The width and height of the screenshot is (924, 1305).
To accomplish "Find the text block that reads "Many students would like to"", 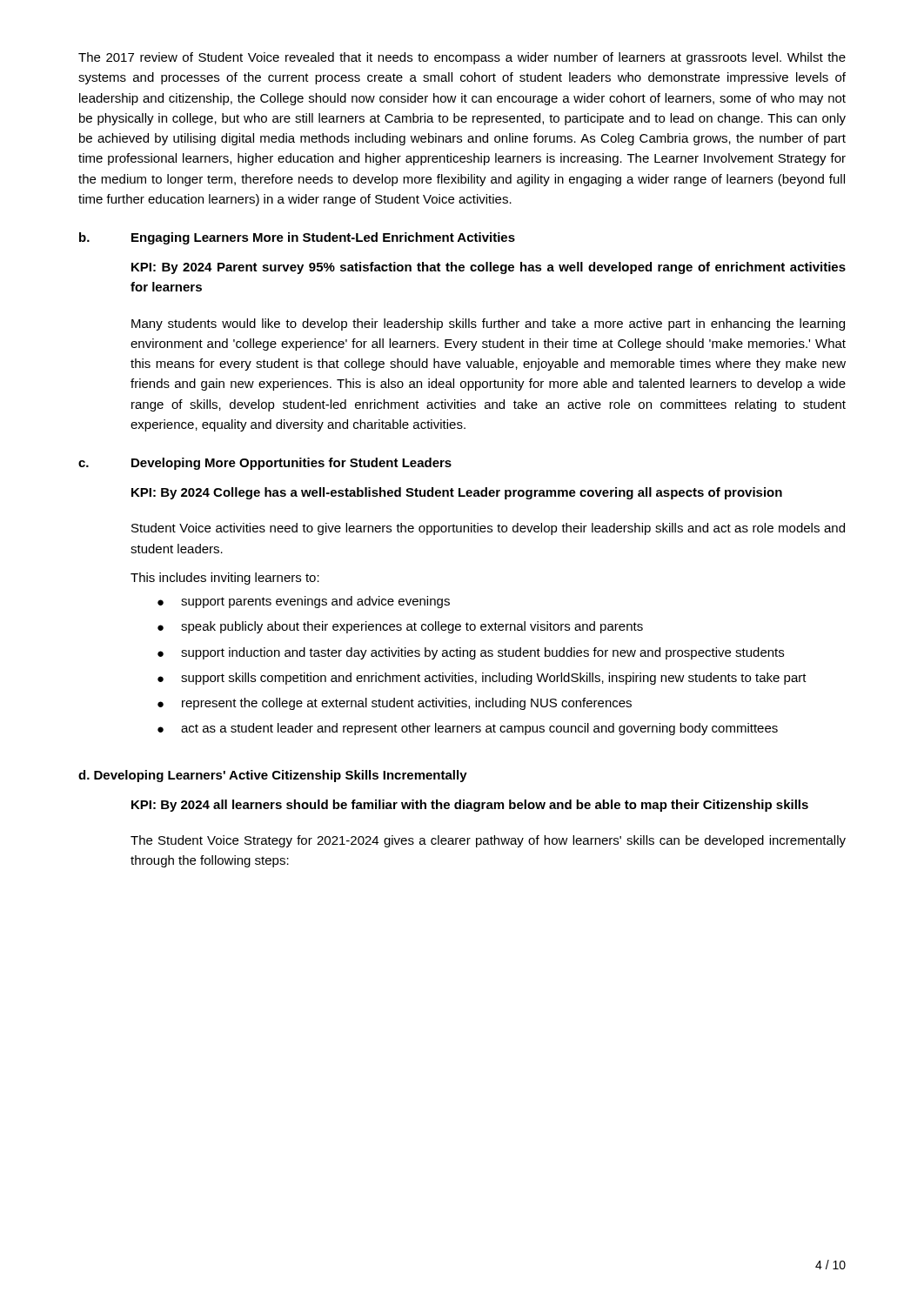I will point(488,373).
